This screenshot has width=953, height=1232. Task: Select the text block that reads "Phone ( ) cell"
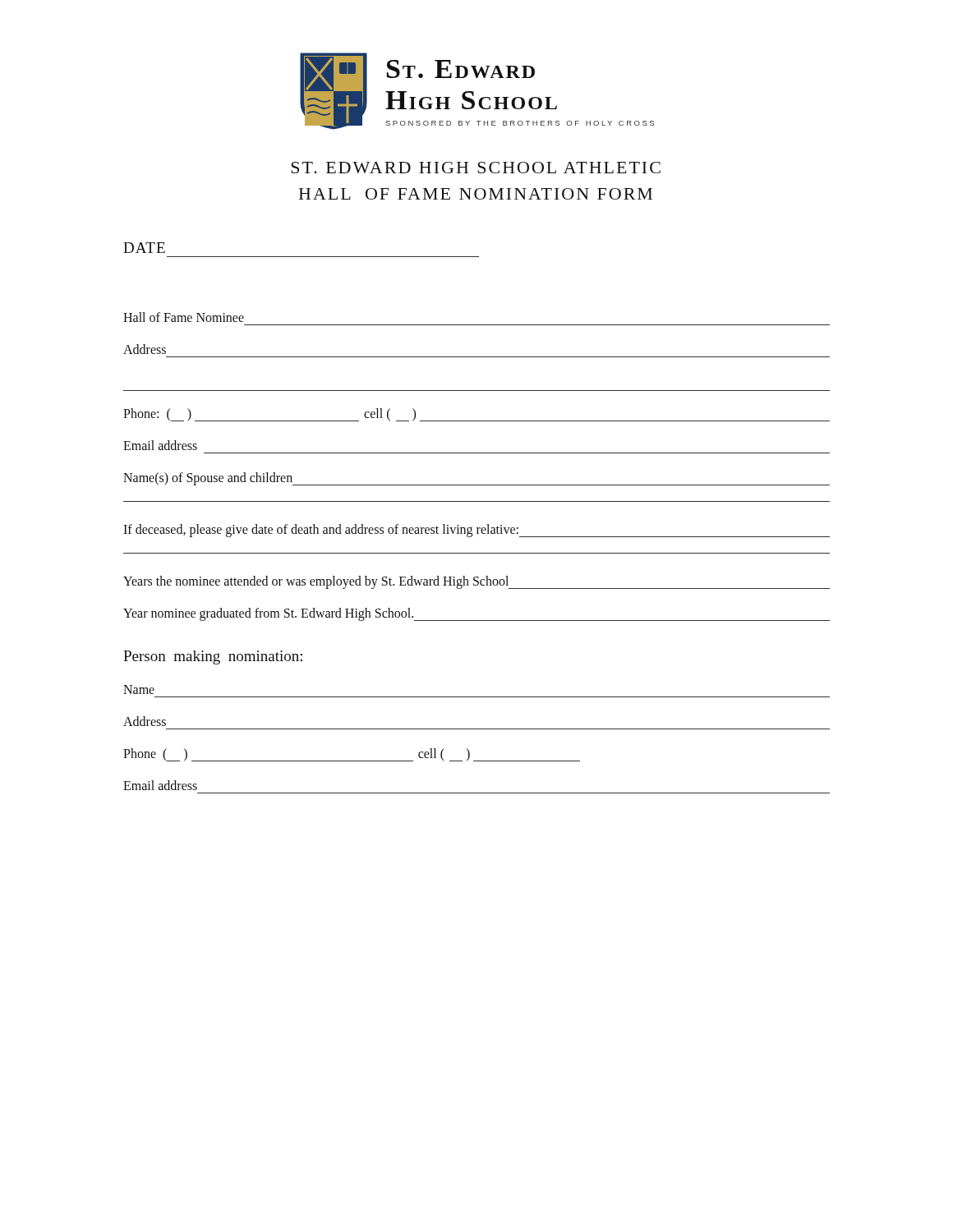coord(352,753)
